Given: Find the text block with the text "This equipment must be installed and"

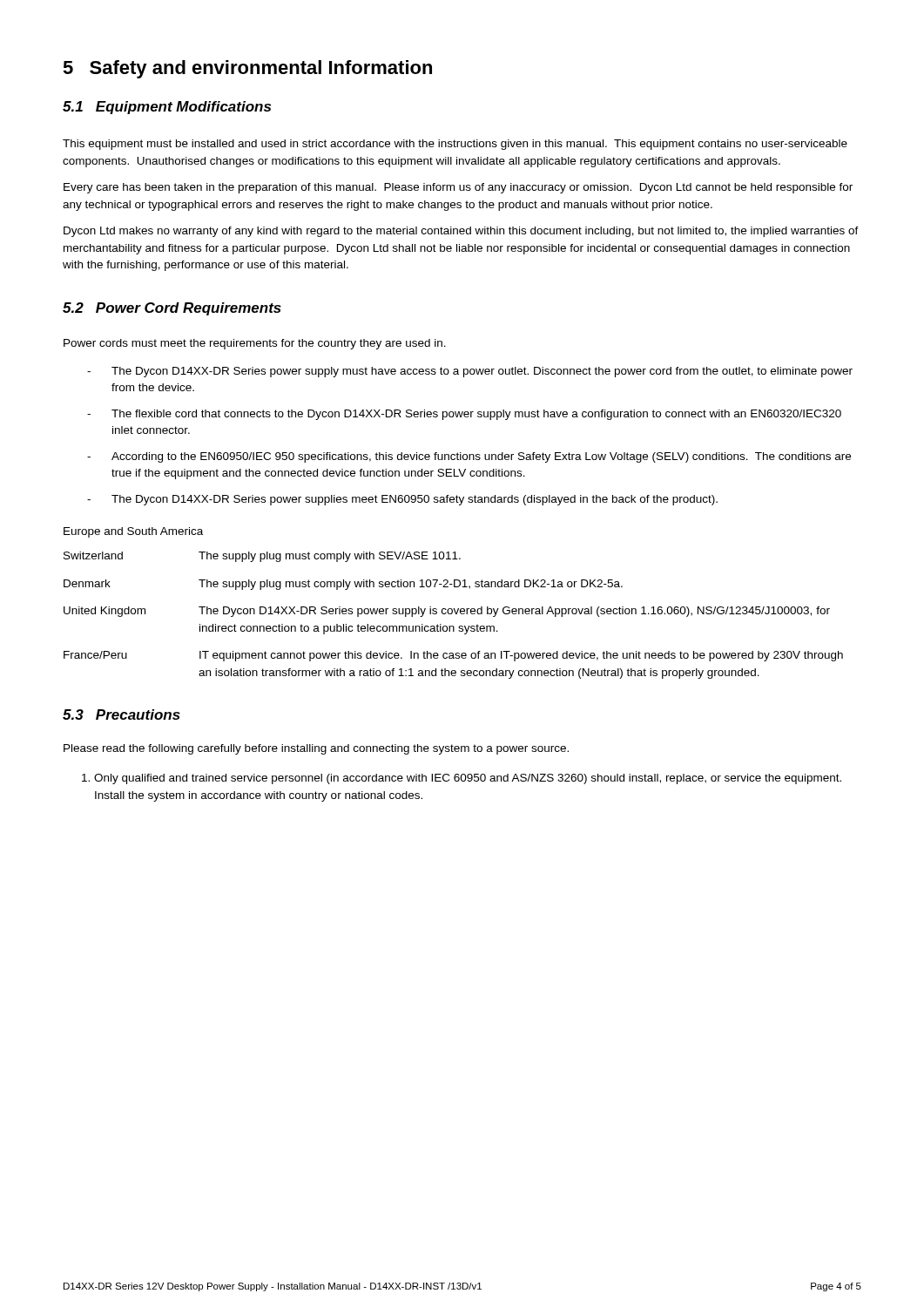Looking at the screenshot, I should [x=455, y=152].
